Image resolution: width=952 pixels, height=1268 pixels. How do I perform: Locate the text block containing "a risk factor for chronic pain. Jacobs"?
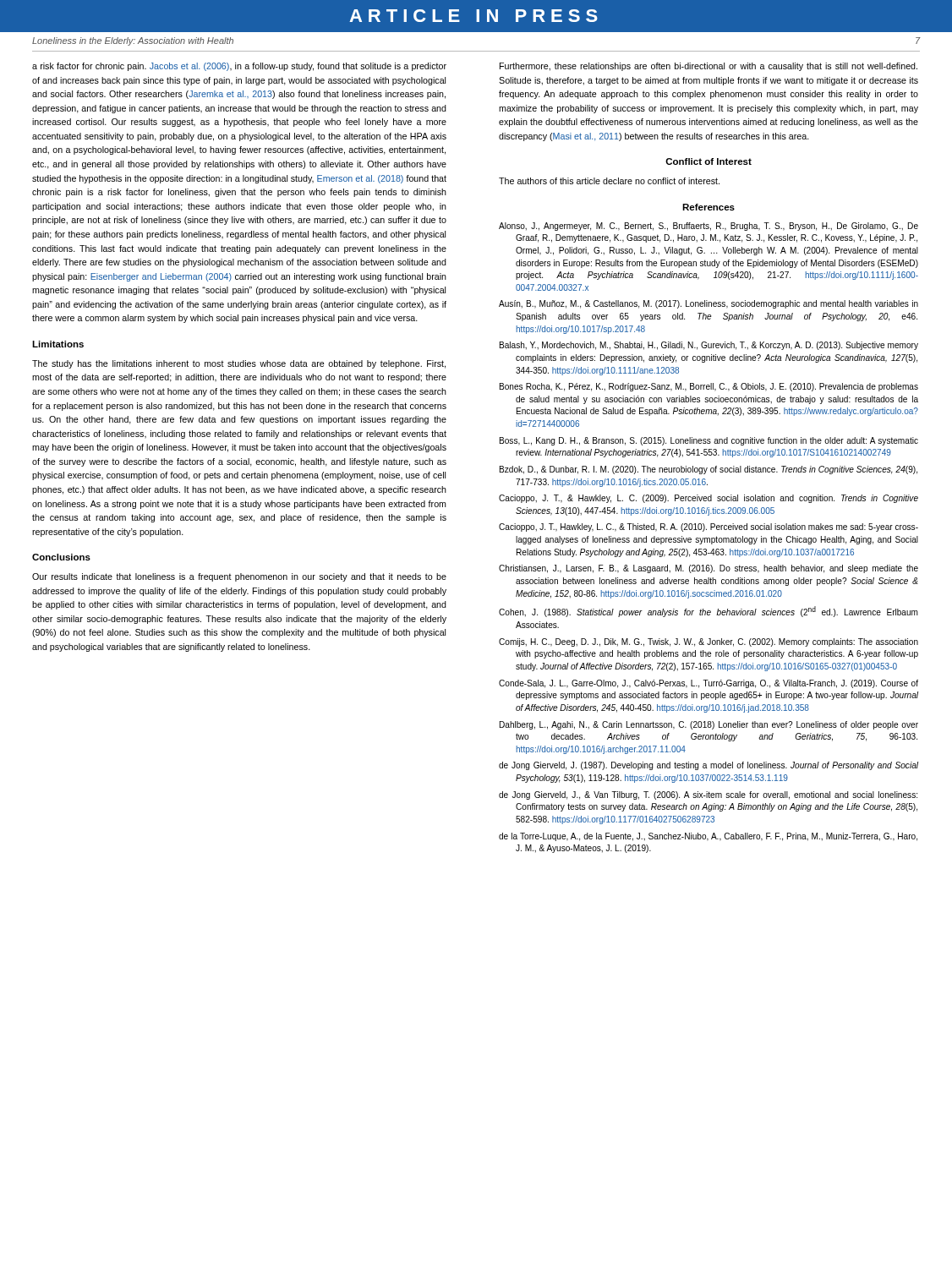click(239, 192)
